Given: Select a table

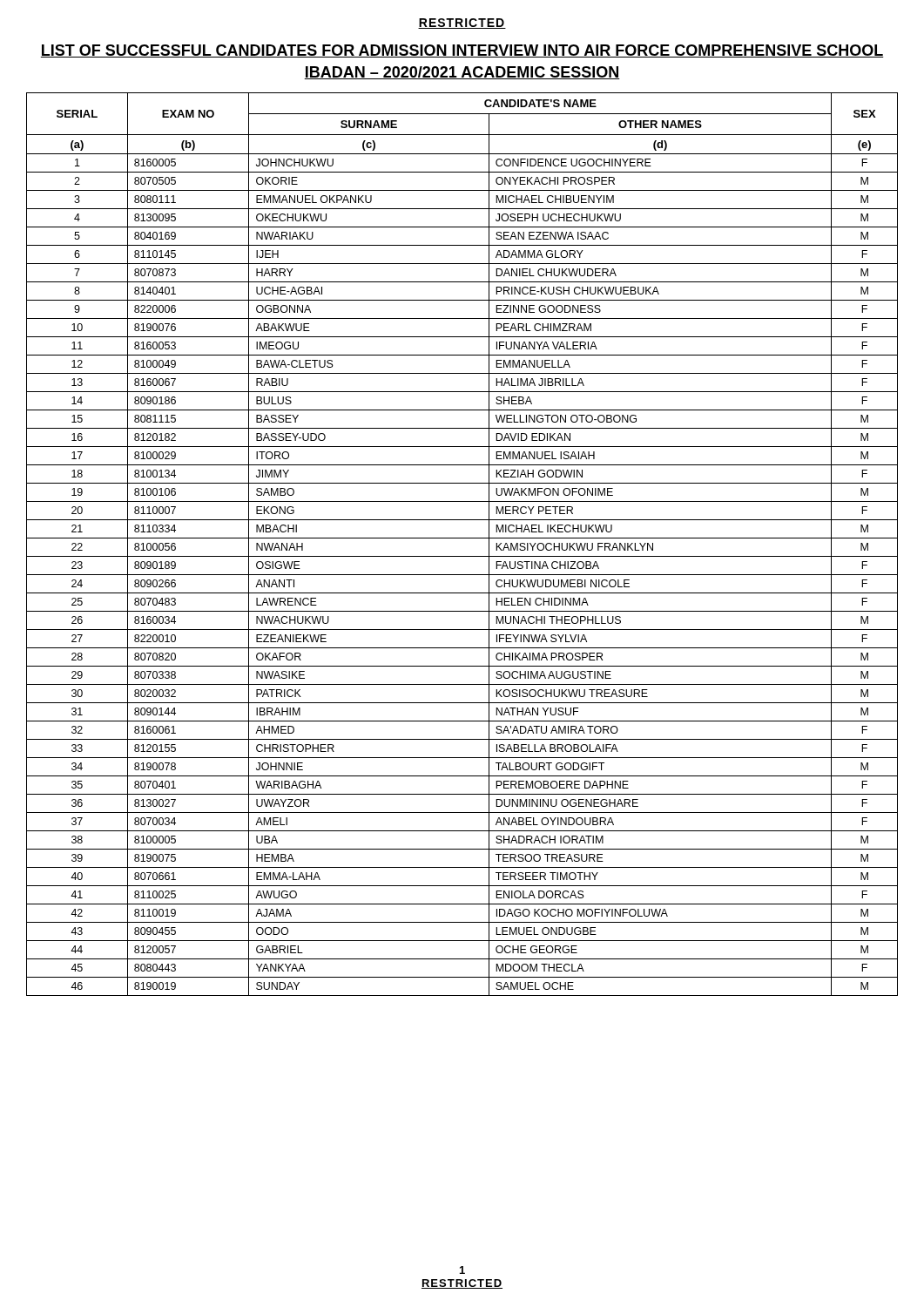Looking at the screenshot, I should 462,540.
